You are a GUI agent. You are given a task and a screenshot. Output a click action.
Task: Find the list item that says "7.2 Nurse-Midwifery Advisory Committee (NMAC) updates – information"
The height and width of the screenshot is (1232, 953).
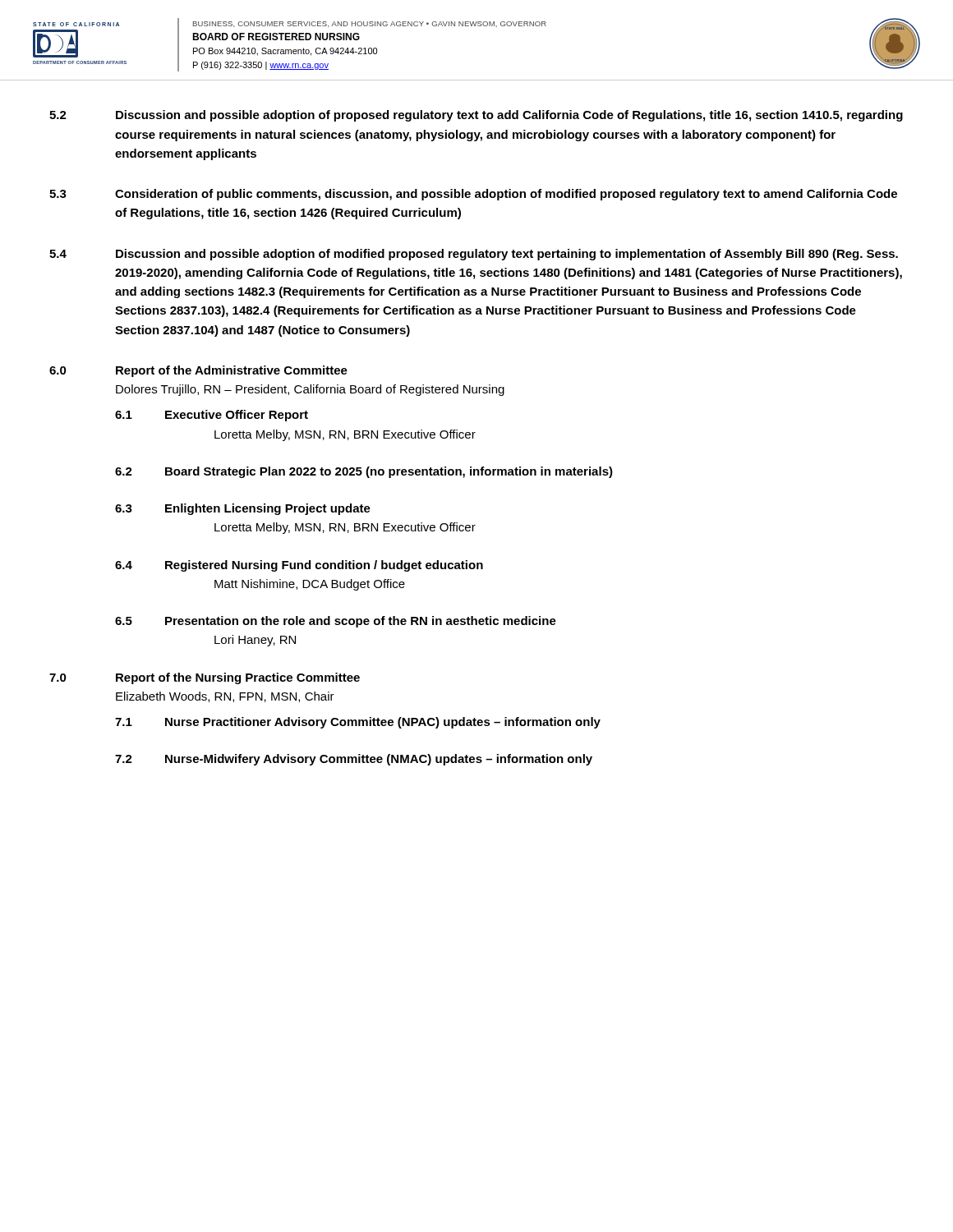click(509, 759)
